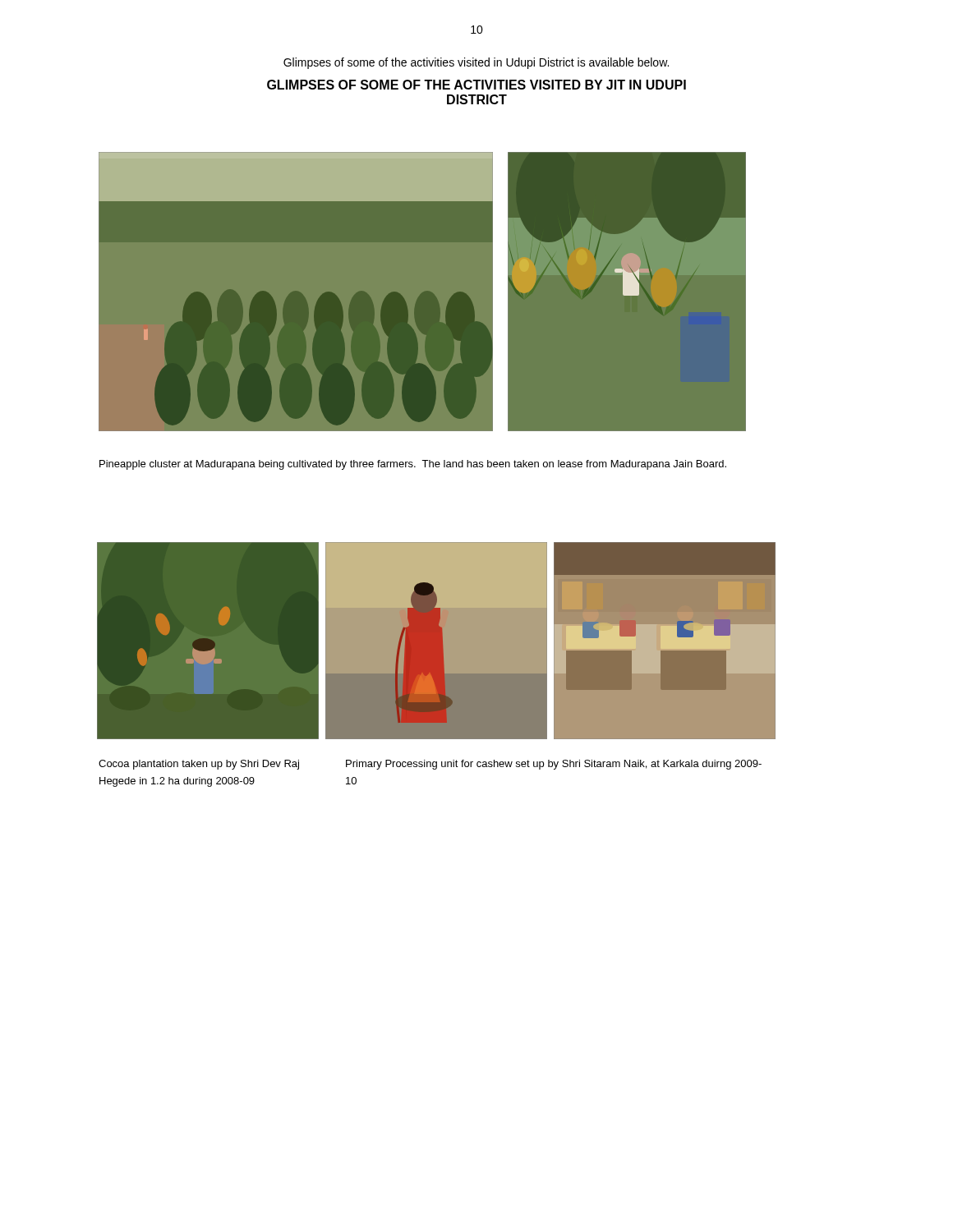Point to the caption beginning "Primary Processing unit"

coord(553,772)
